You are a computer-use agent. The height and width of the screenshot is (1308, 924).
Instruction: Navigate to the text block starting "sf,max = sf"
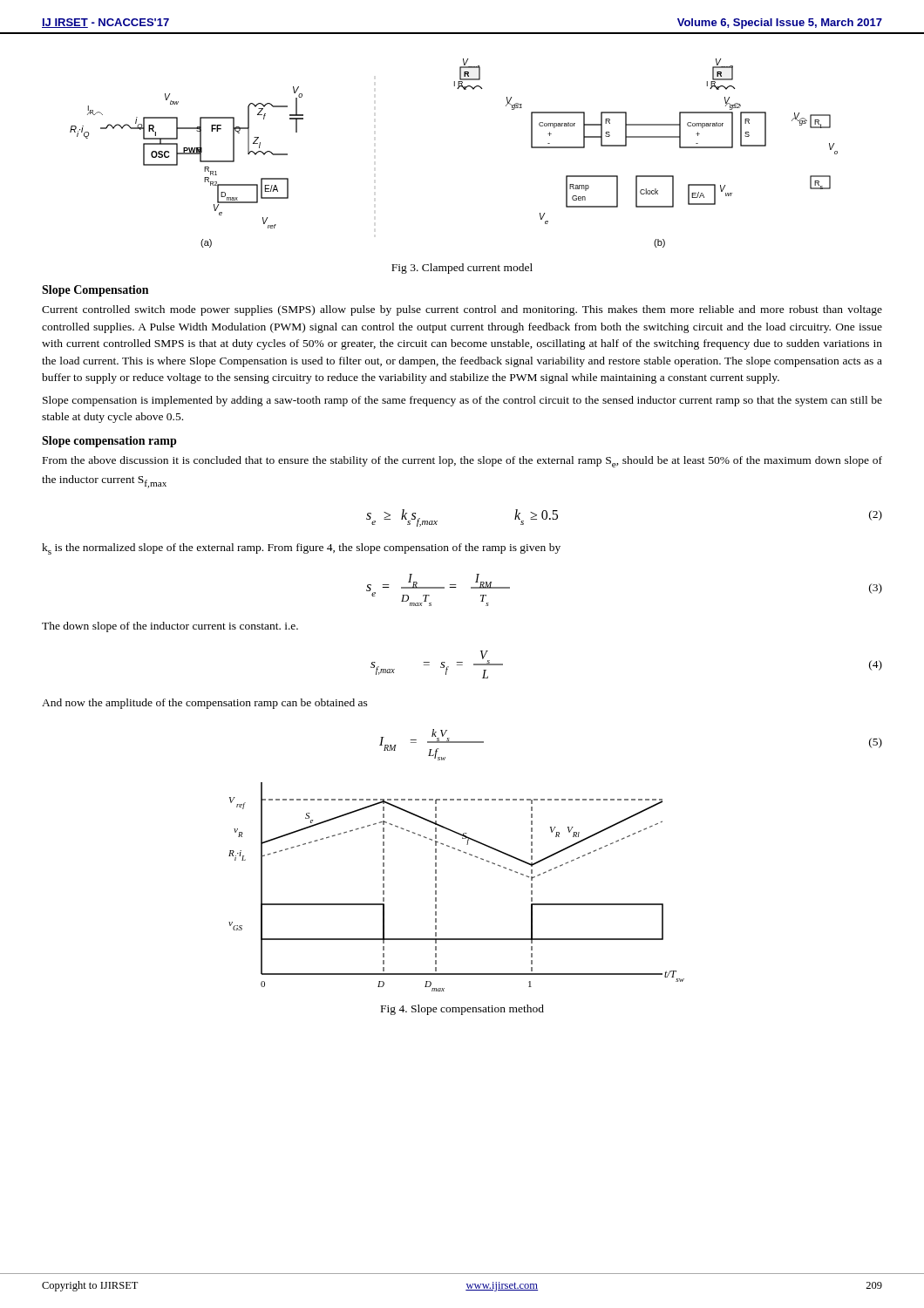point(462,664)
